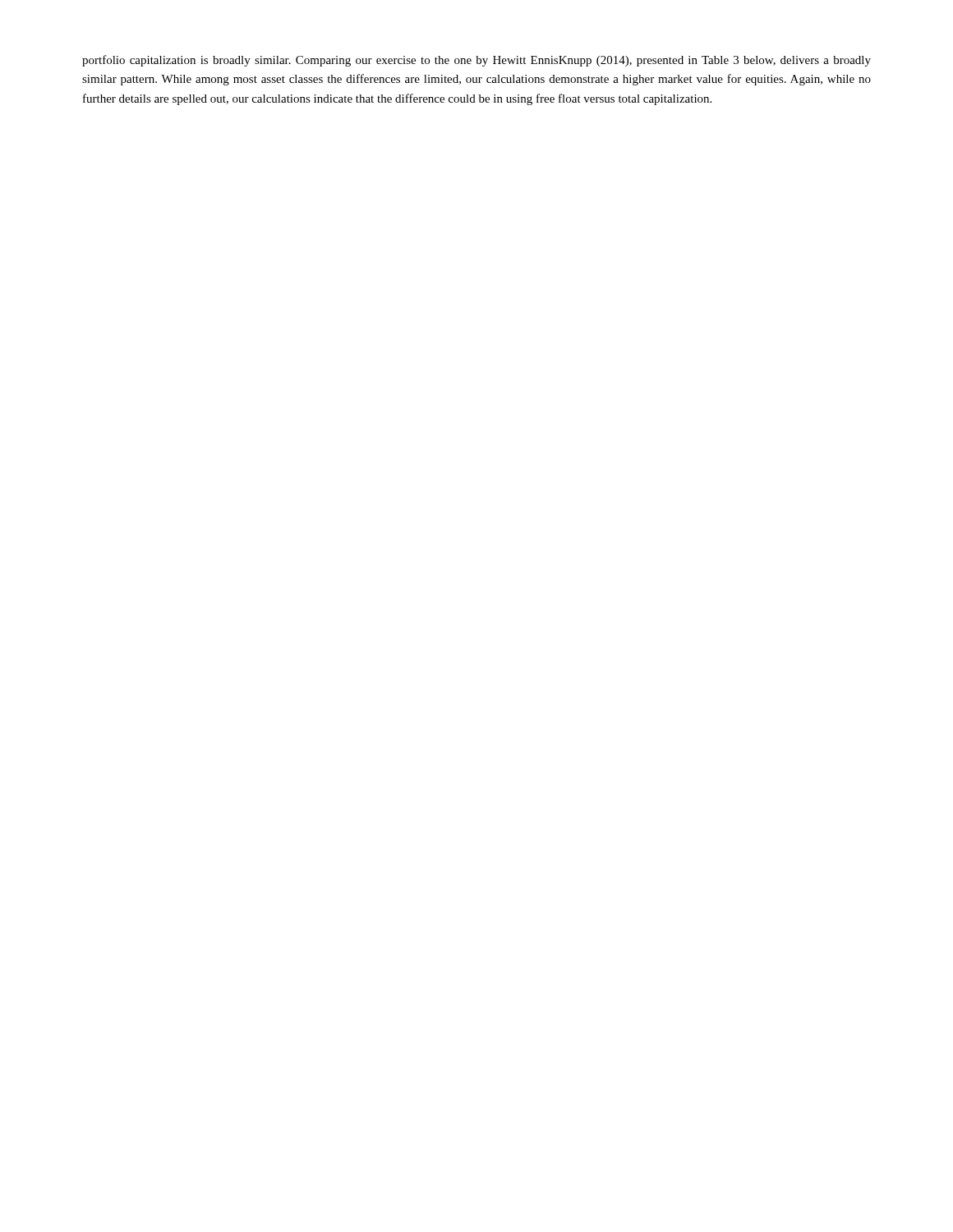Locate the text block that says "portfolio capitalization is broadly similar. Comparing our"
Viewport: 953px width, 1232px height.
(x=476, y=79)
